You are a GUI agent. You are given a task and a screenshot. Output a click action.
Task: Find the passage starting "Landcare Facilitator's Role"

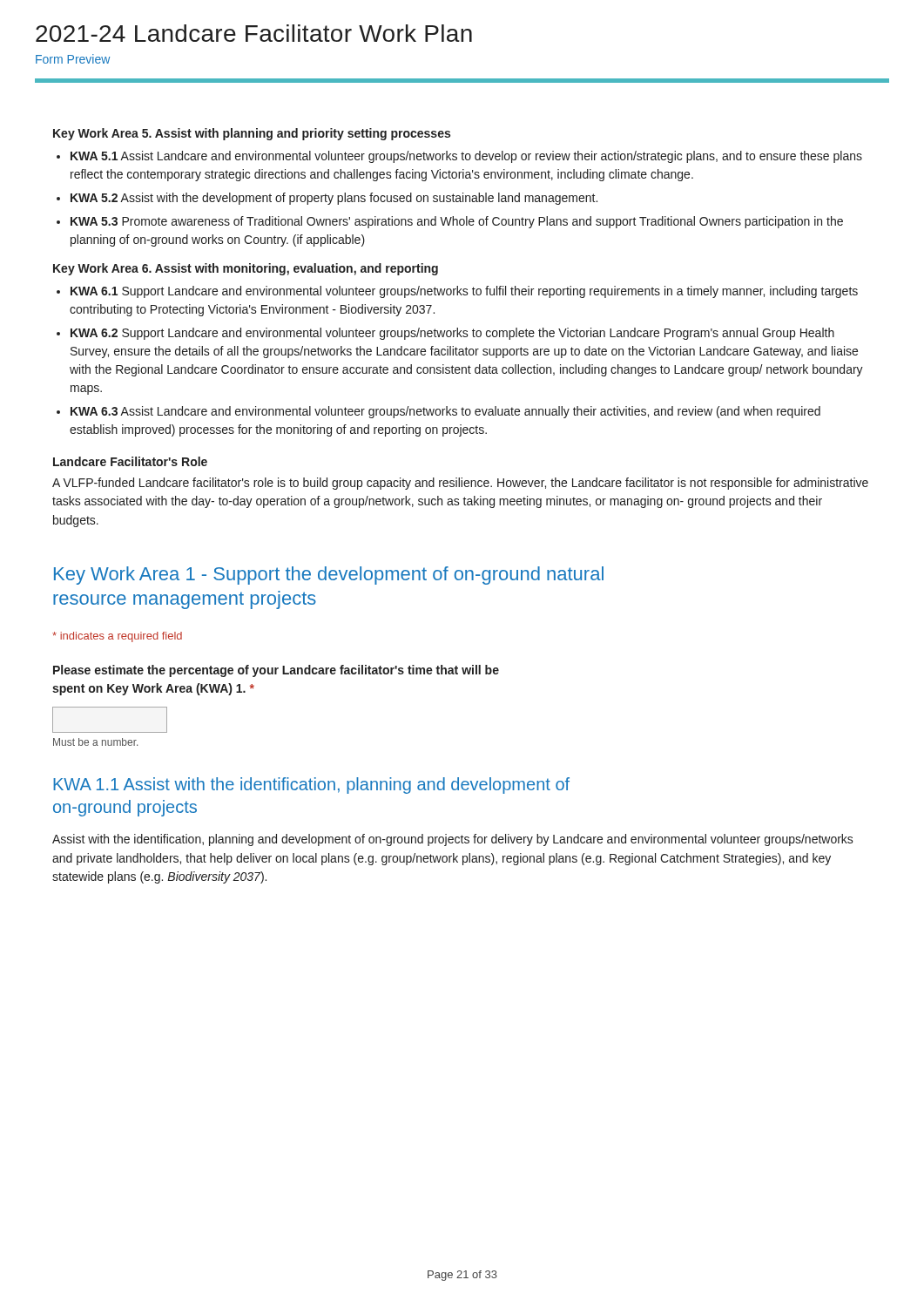[x=130, y=461]
